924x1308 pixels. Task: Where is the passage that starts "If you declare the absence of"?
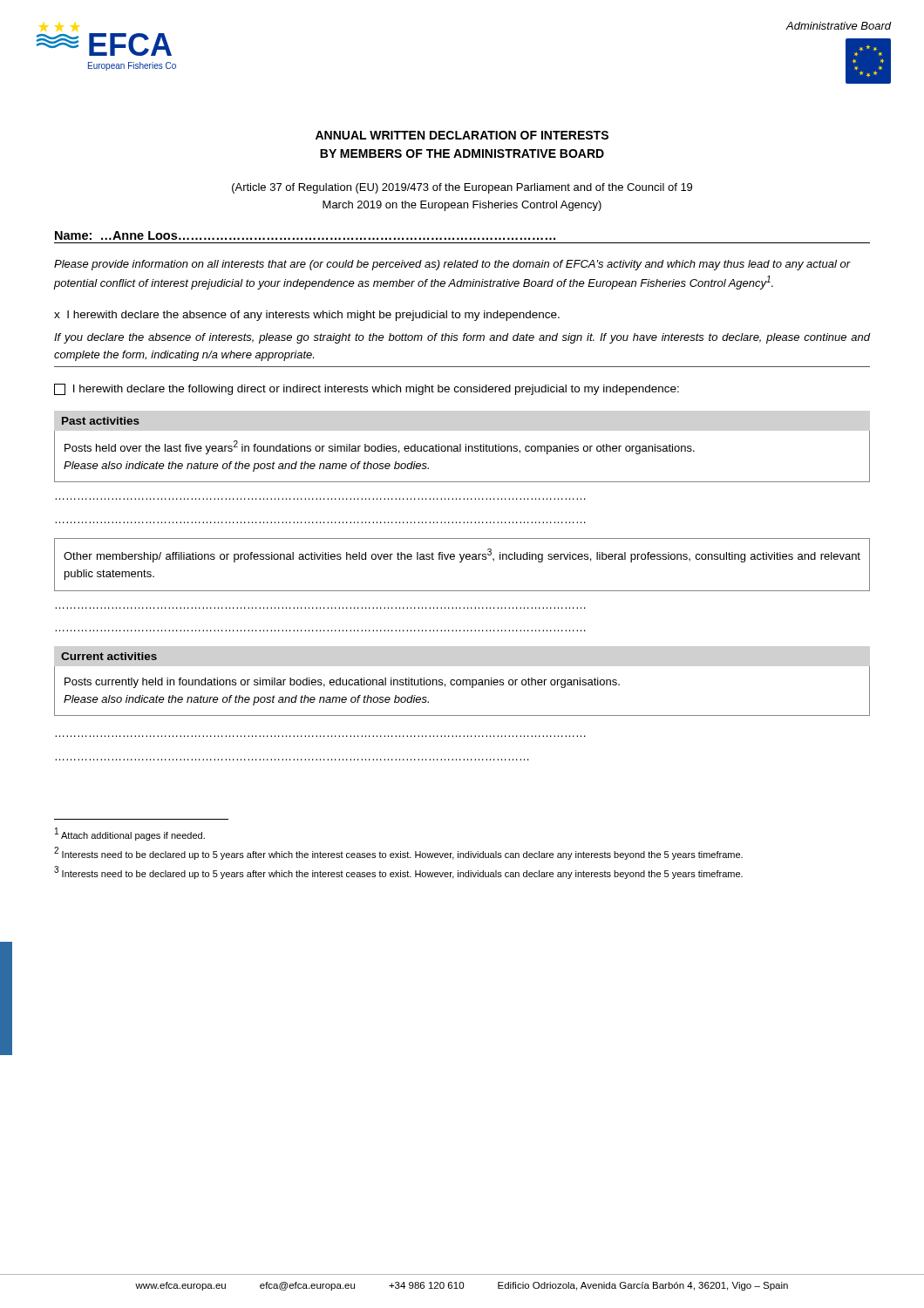pyautogui.click(x=462, y=346)
